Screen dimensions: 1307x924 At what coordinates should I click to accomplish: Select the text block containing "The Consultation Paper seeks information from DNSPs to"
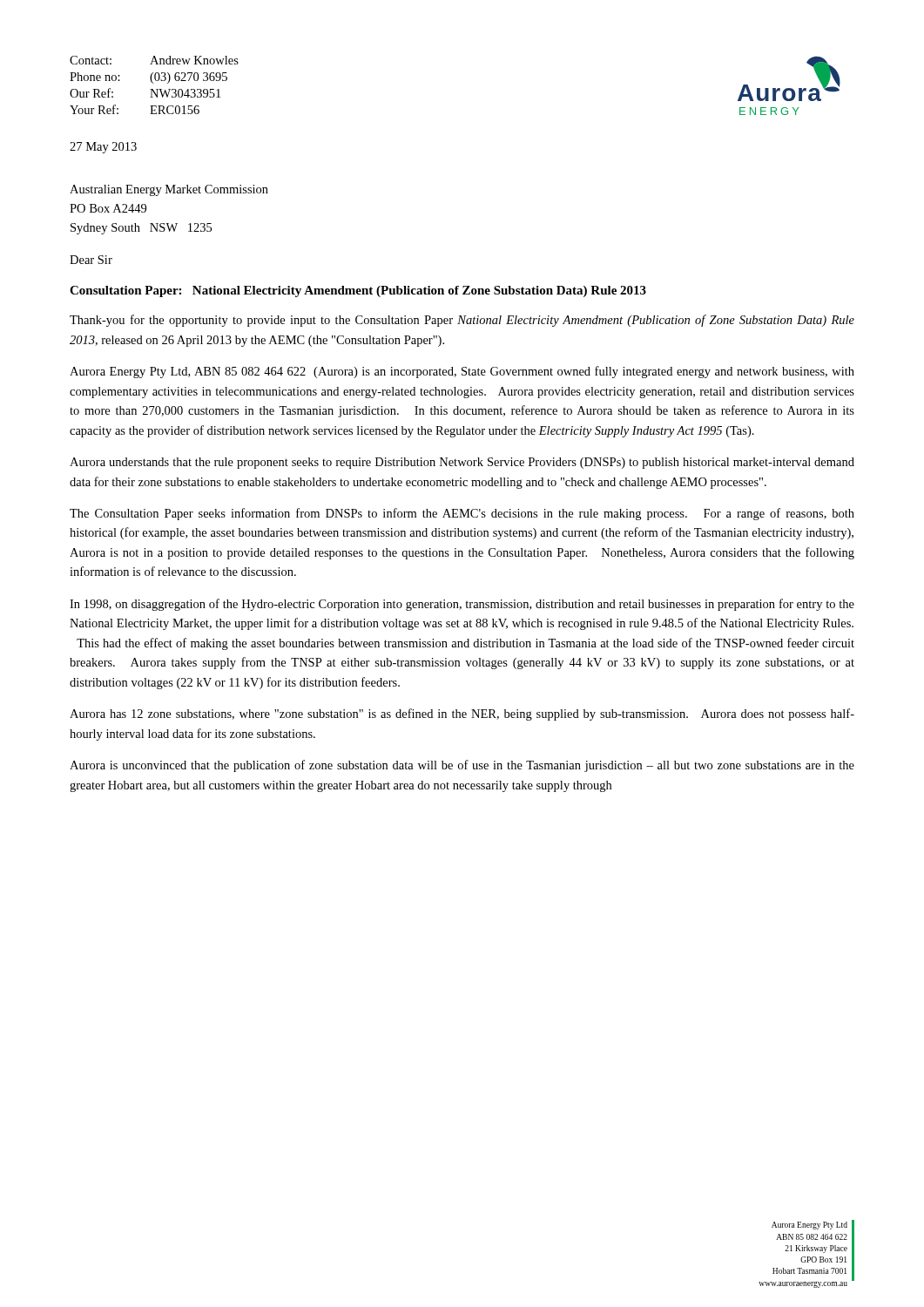[462, 543]
